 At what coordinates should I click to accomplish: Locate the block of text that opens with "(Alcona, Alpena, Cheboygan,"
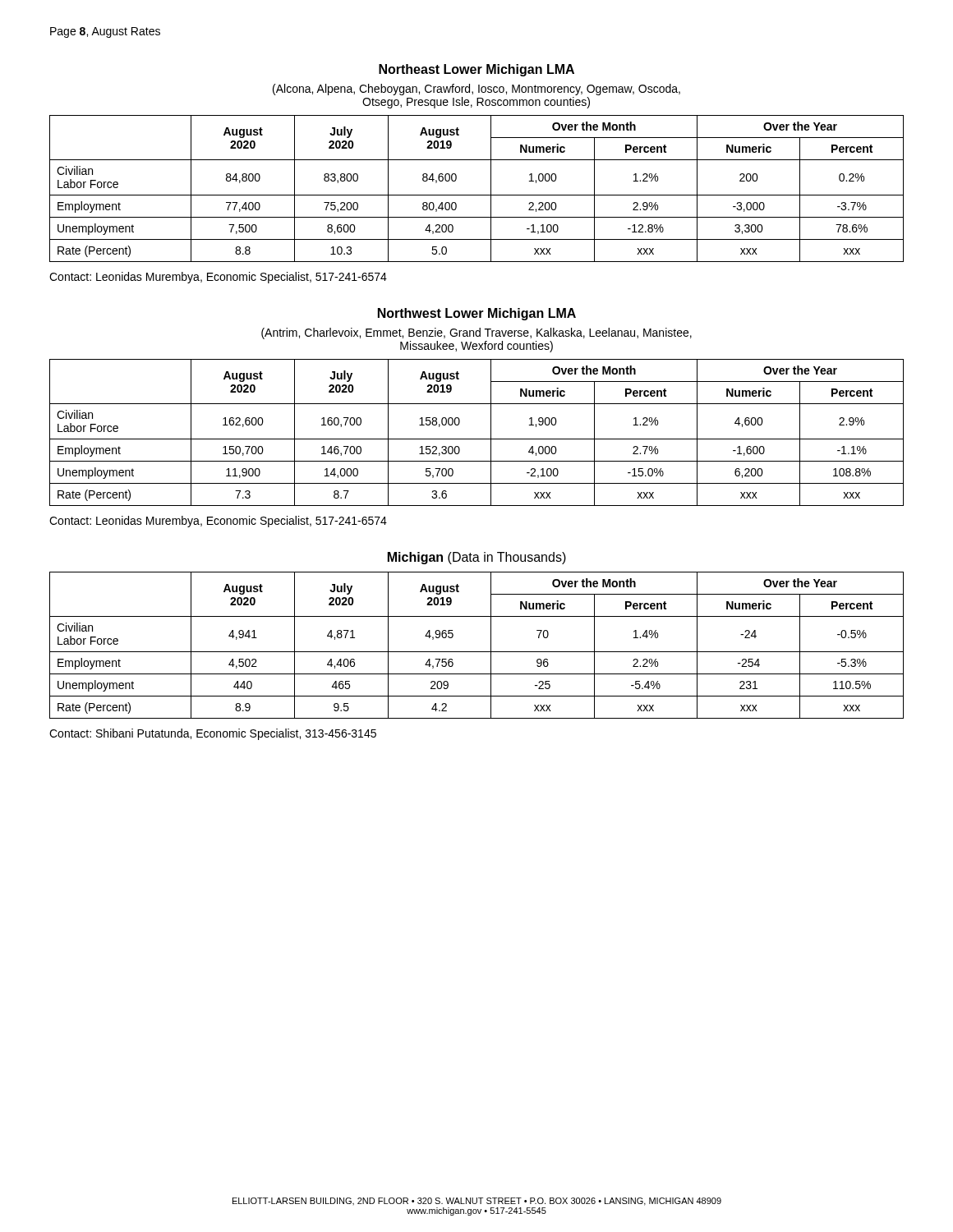[x=476, y=95]
